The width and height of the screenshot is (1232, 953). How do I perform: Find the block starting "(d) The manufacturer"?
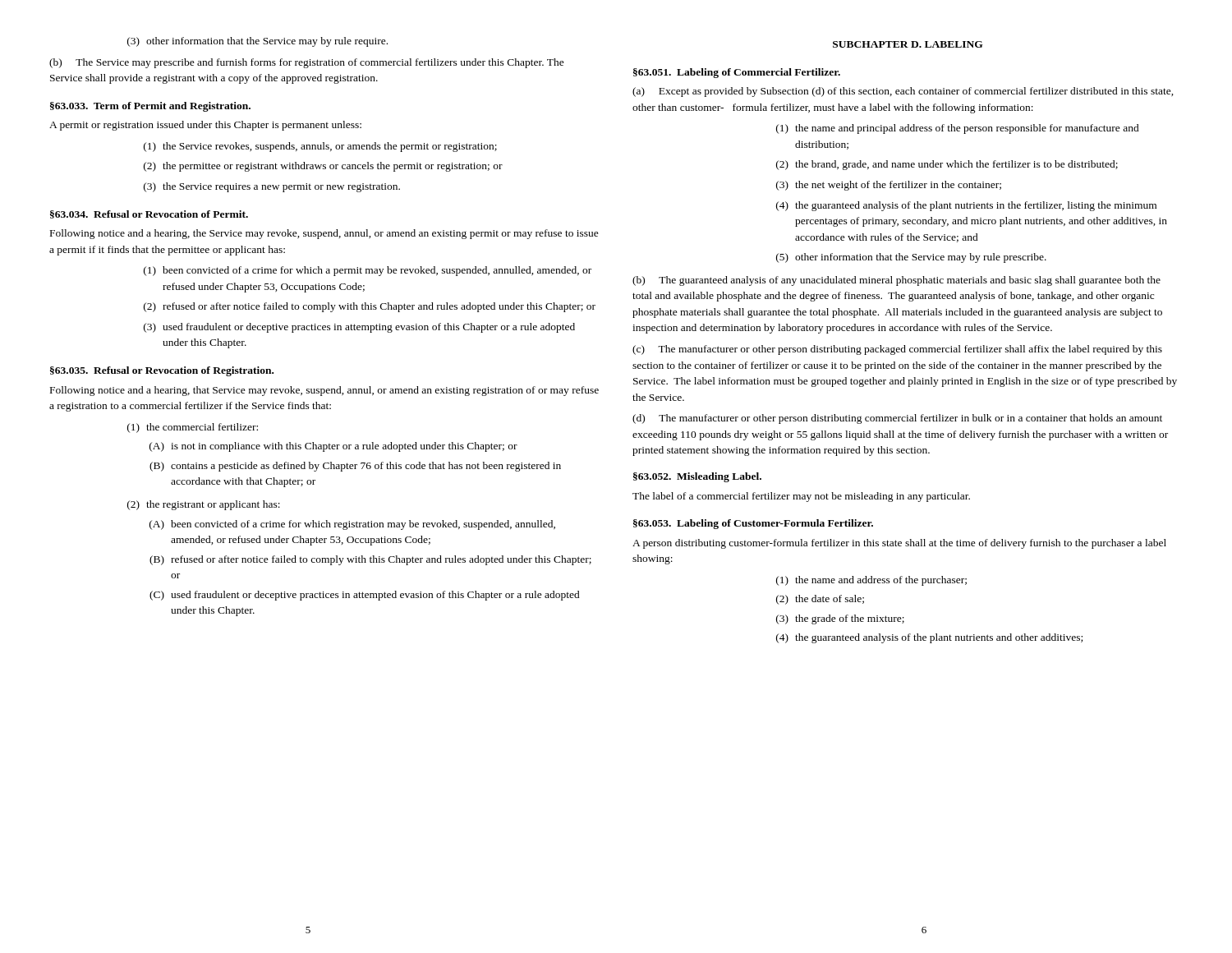coord(908,434)
